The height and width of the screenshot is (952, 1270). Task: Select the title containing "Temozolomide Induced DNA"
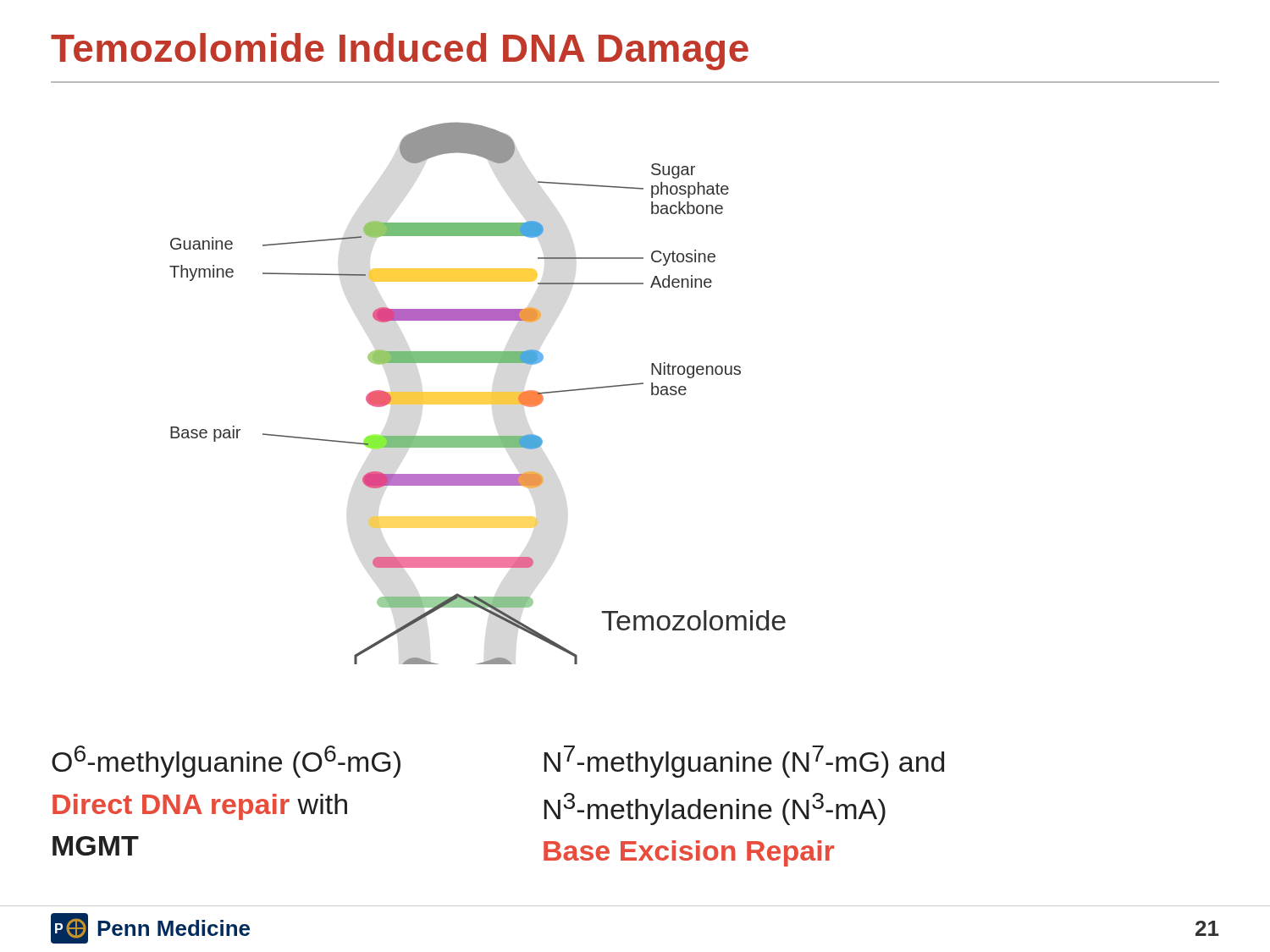pos(400,48)
